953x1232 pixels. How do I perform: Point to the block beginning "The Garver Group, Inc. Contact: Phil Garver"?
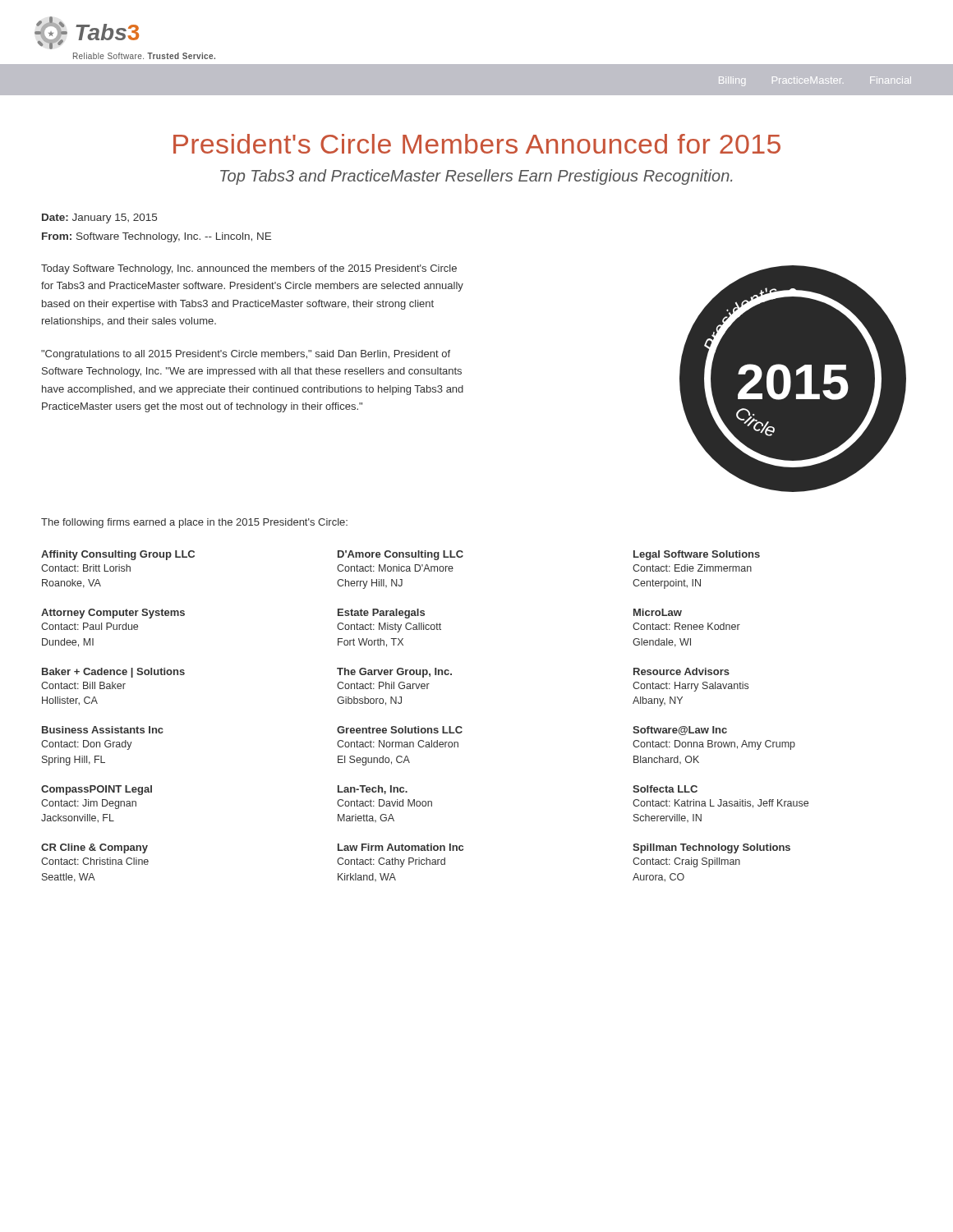pos(394,673)
